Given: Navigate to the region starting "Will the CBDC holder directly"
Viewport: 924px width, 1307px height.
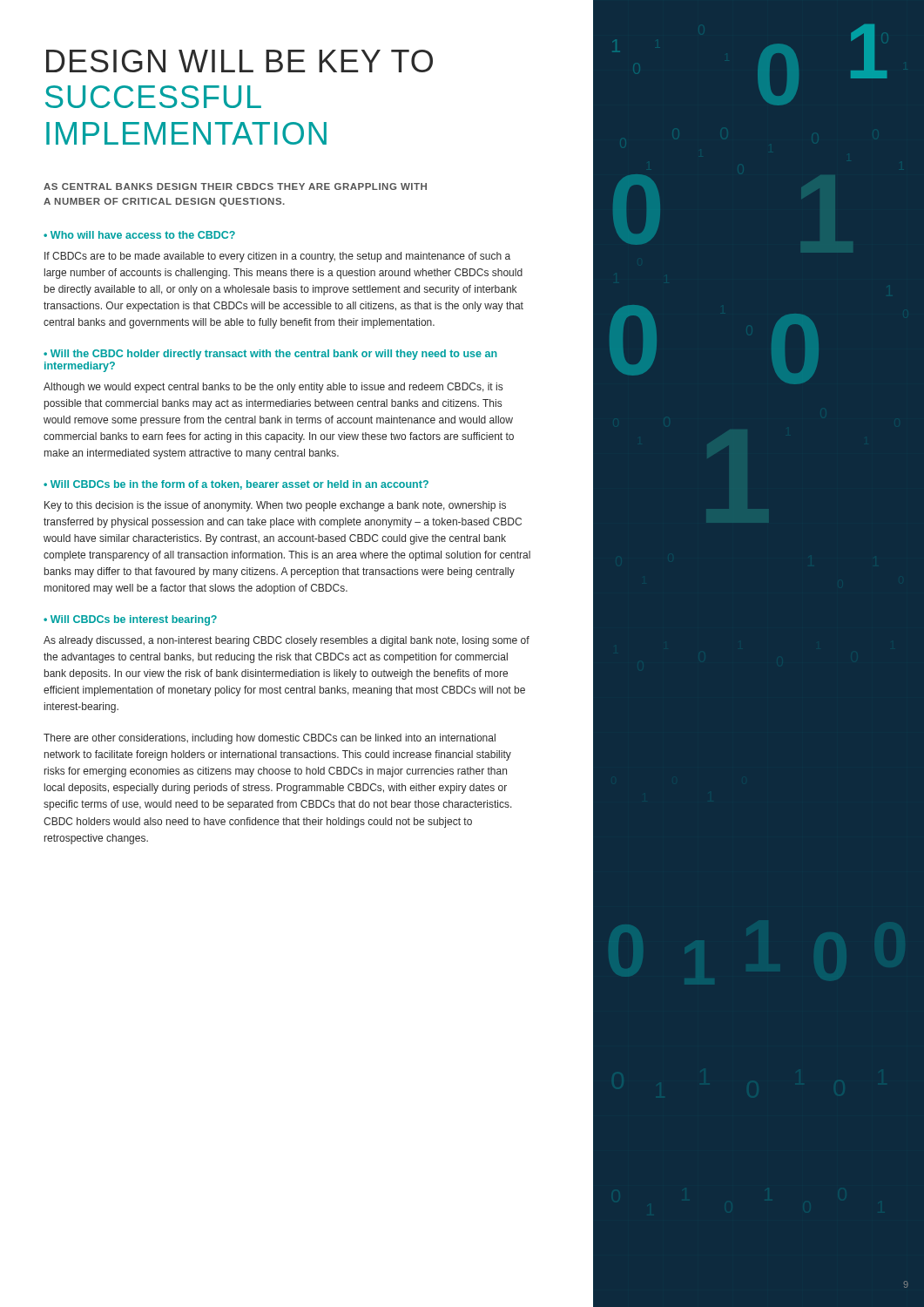Looking at the screenshot, I should pos(270,359).
